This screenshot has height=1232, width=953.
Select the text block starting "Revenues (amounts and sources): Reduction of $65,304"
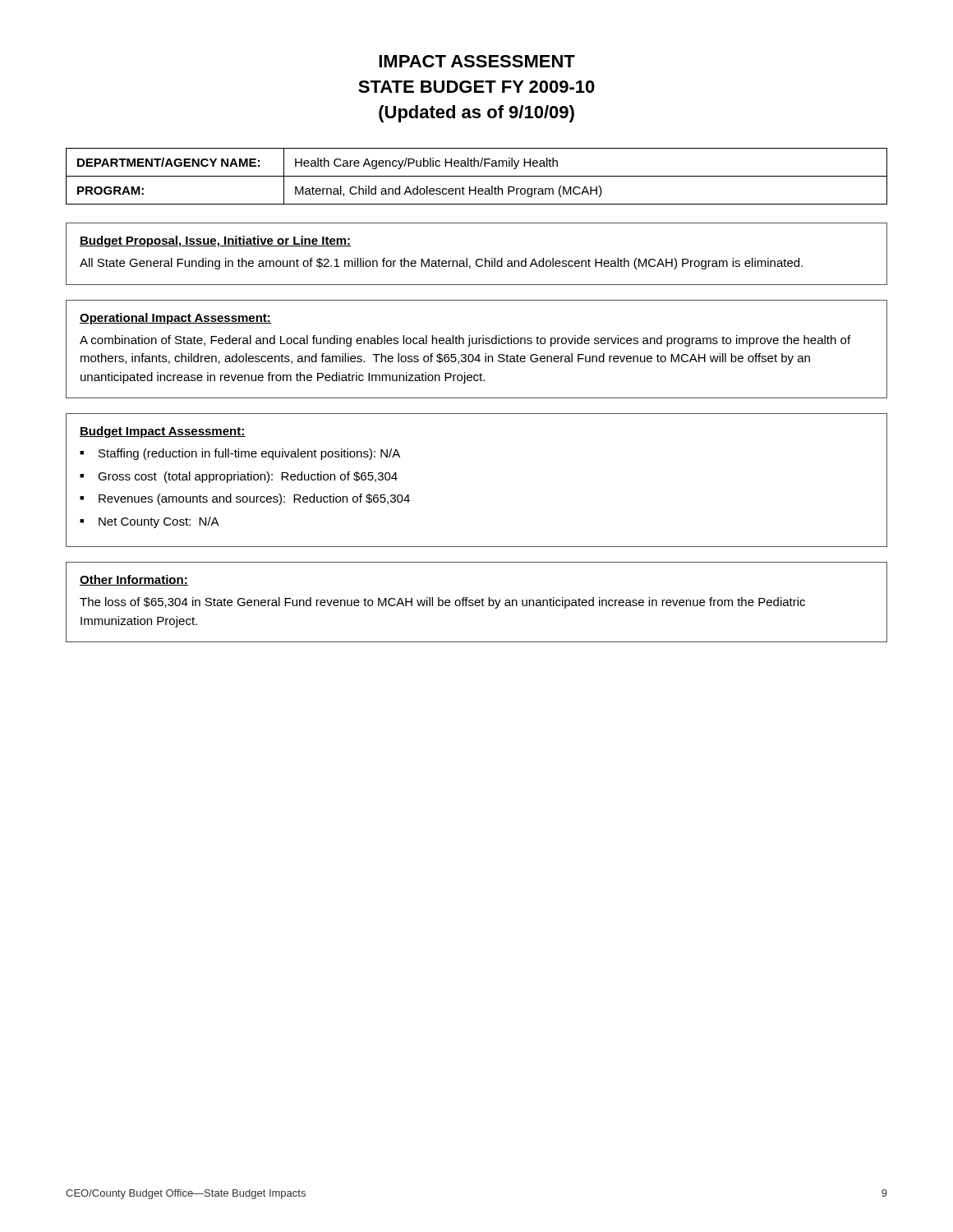pos(254,498)
